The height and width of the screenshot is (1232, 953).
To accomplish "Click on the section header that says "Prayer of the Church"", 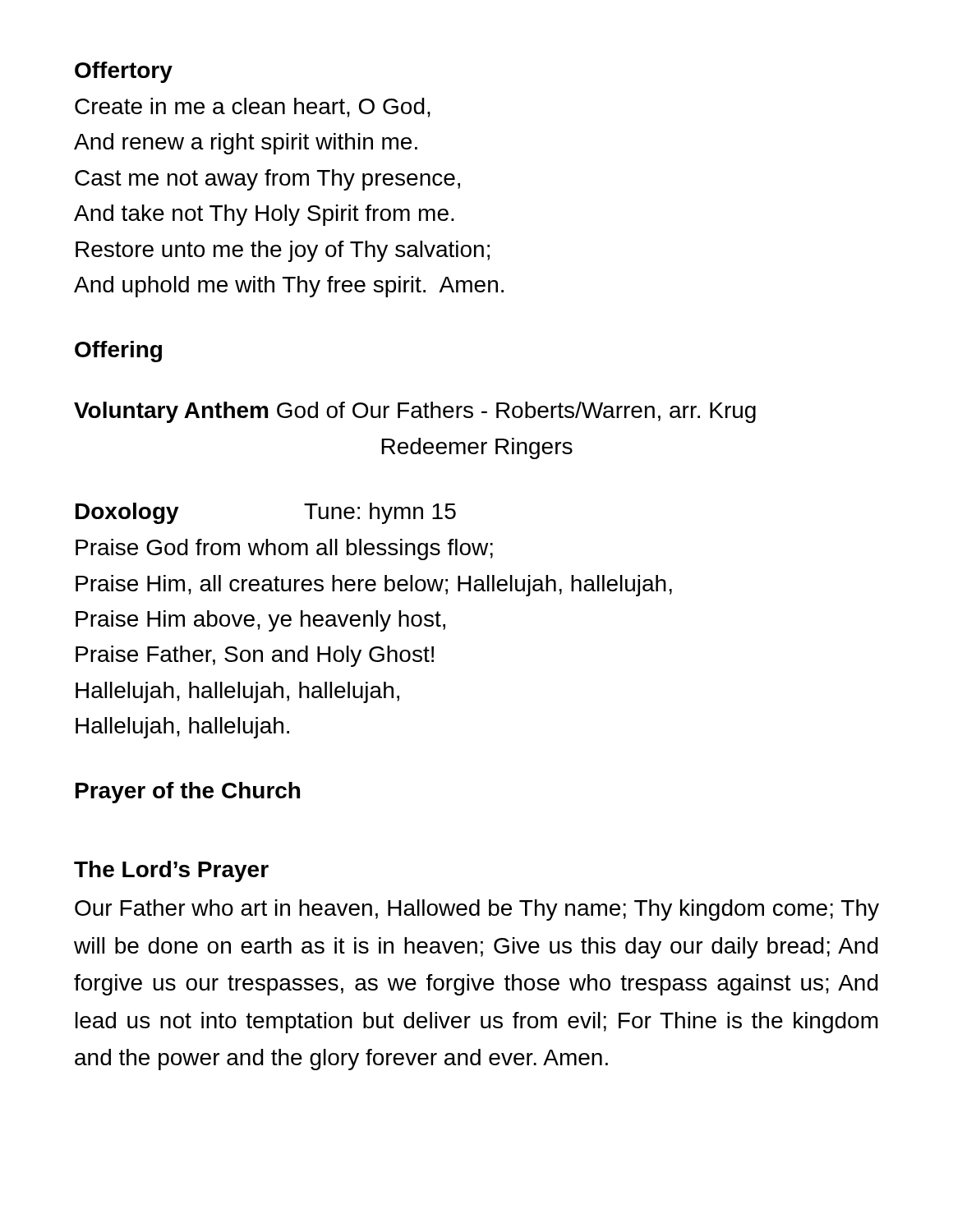I will coord(188,791).
